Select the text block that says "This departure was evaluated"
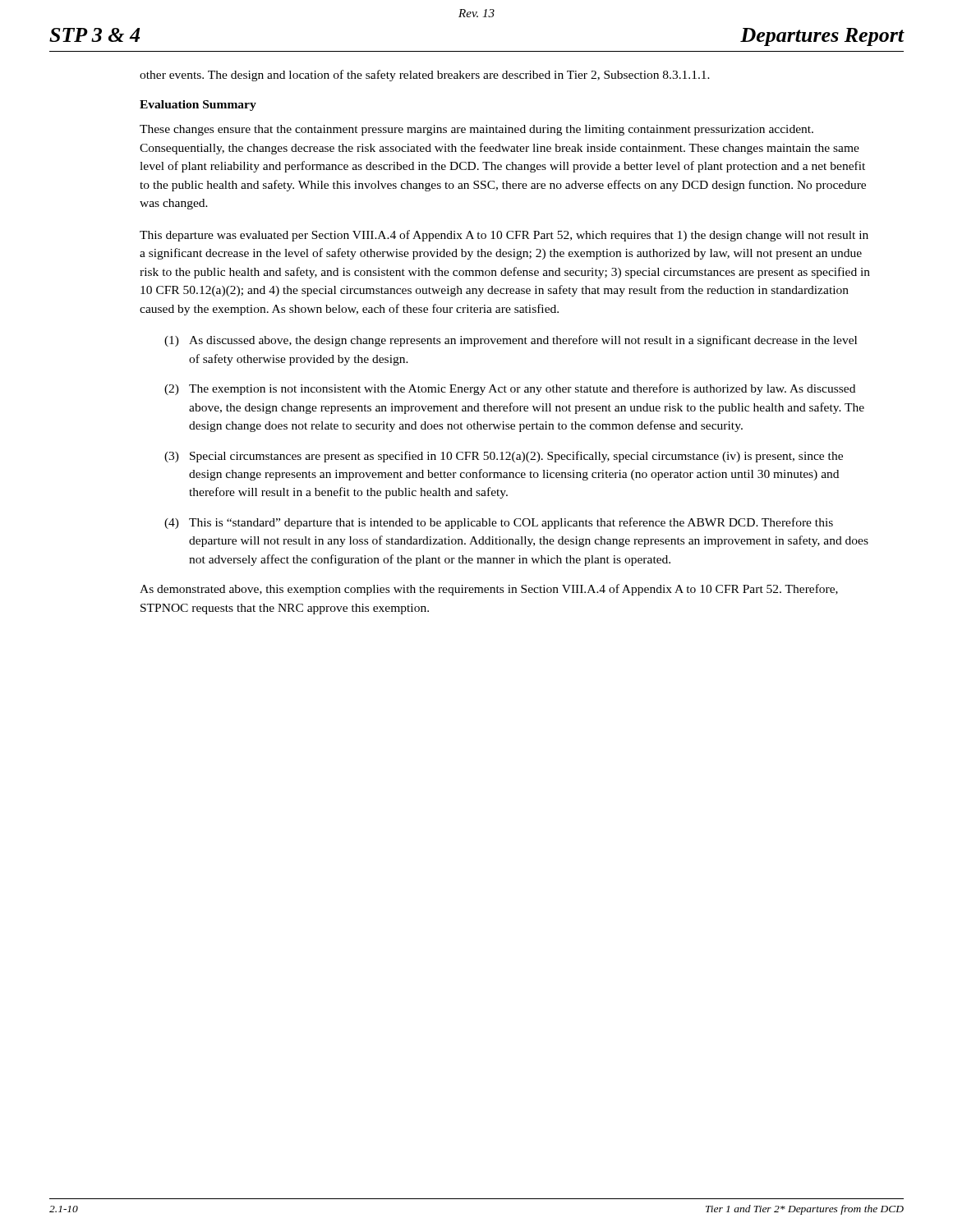 [x=505, y=271]
